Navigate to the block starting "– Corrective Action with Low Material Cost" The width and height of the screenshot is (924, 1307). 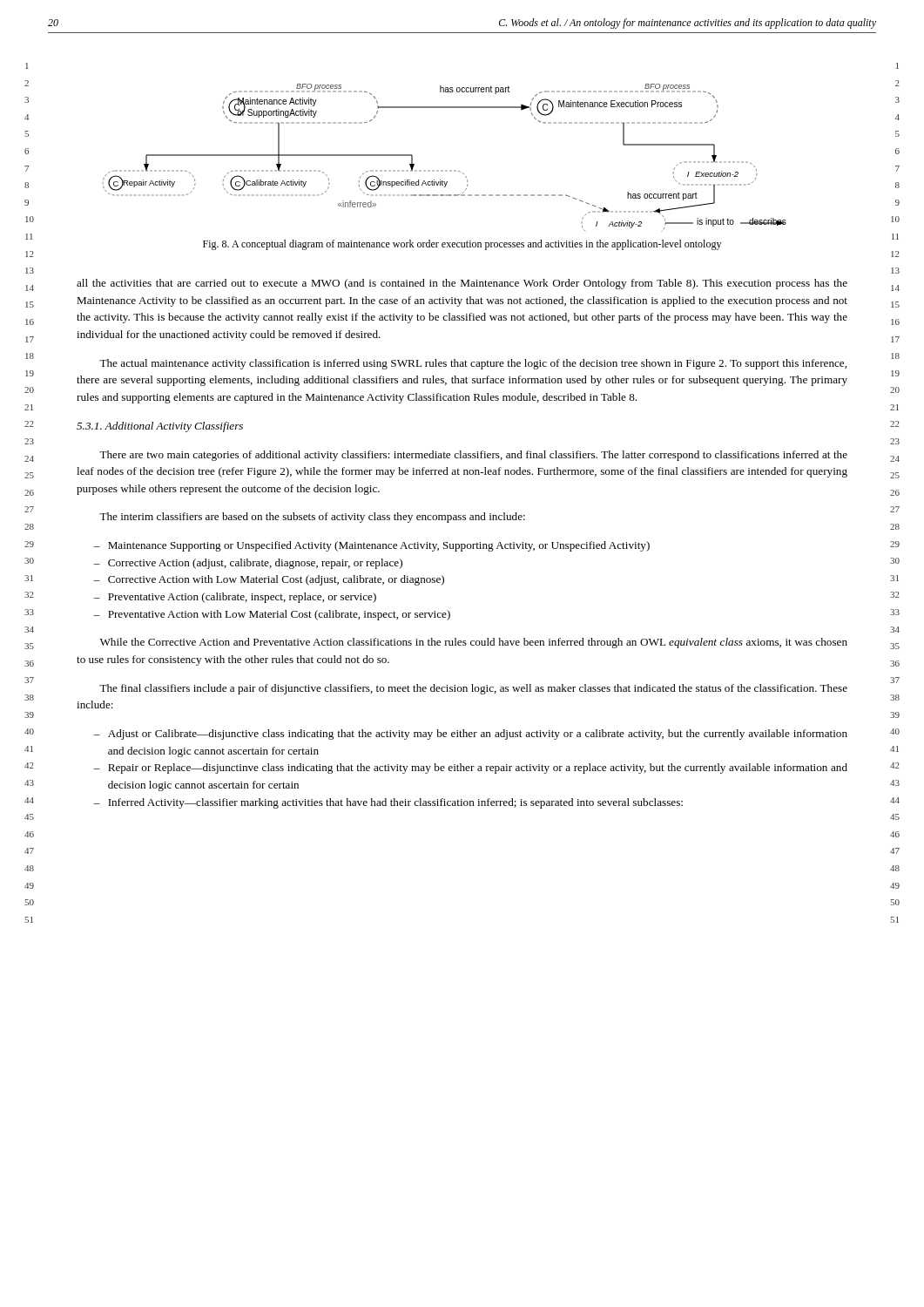[x=269, y=580]
